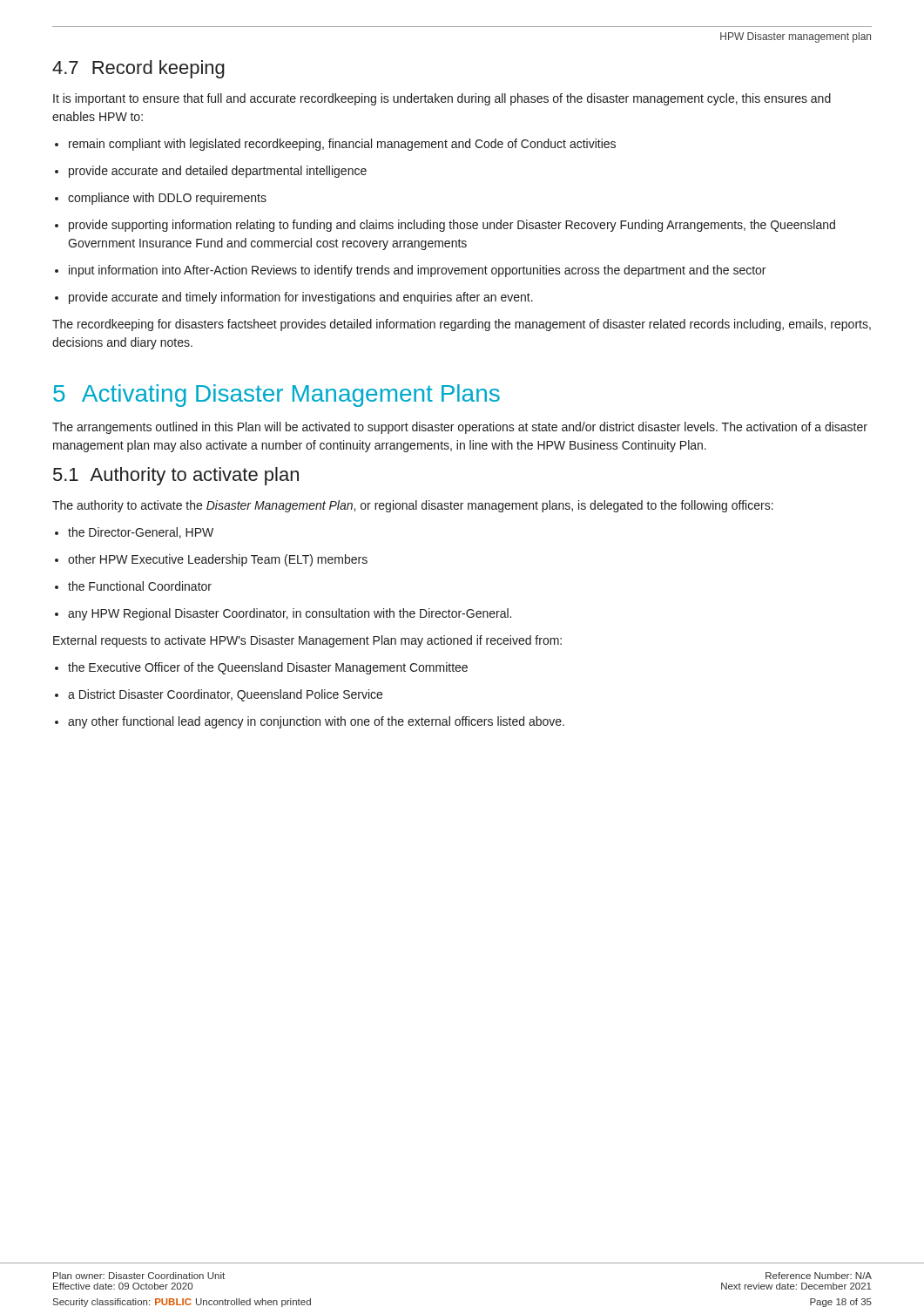924x1307 pixels.
Task: Locate the list item containing "a District Disaster Coordinator, Queensland"
Action: point(225,695)
